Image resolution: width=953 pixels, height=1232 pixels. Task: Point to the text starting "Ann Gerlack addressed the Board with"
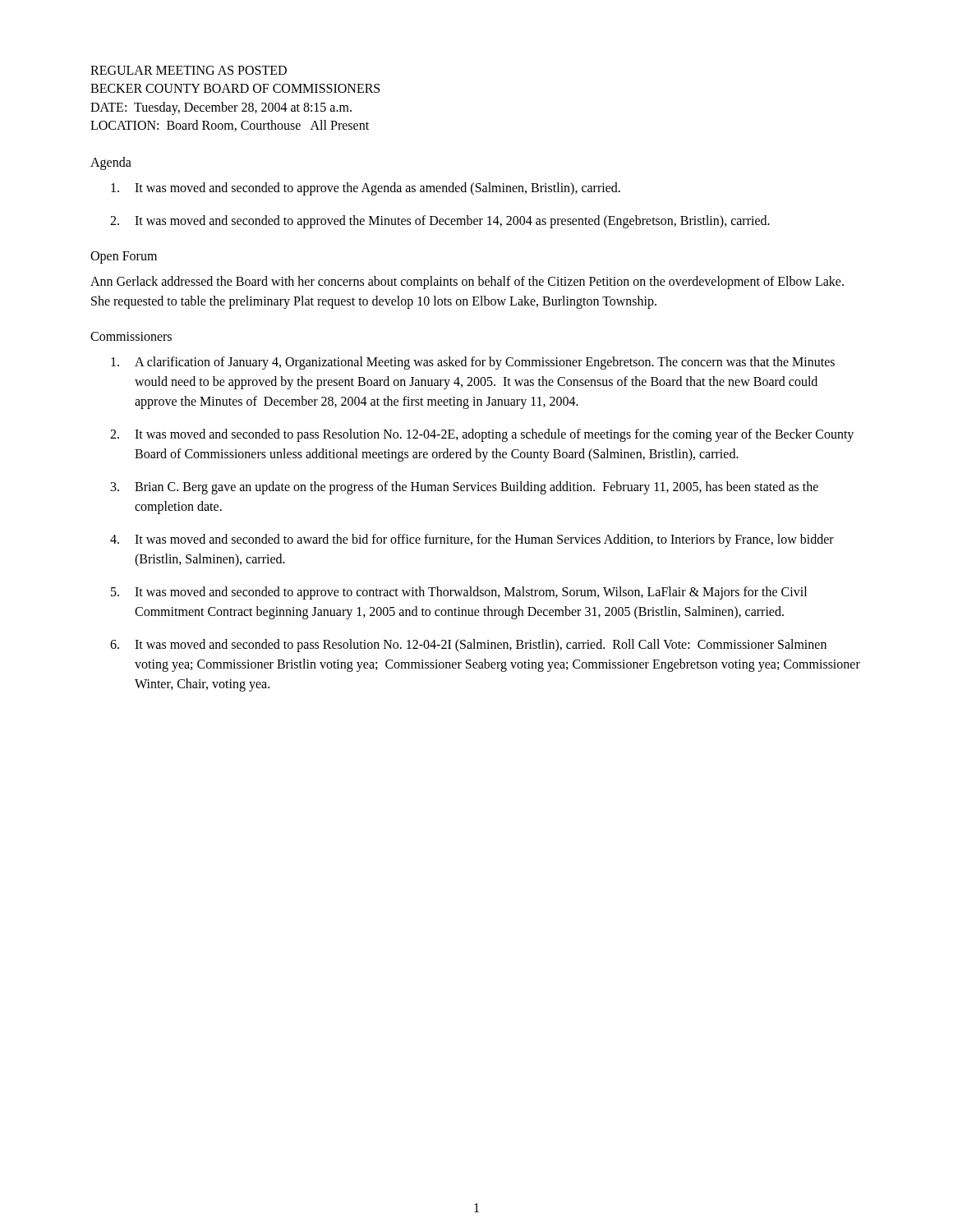pyautogui.click(x=469, y=291)
